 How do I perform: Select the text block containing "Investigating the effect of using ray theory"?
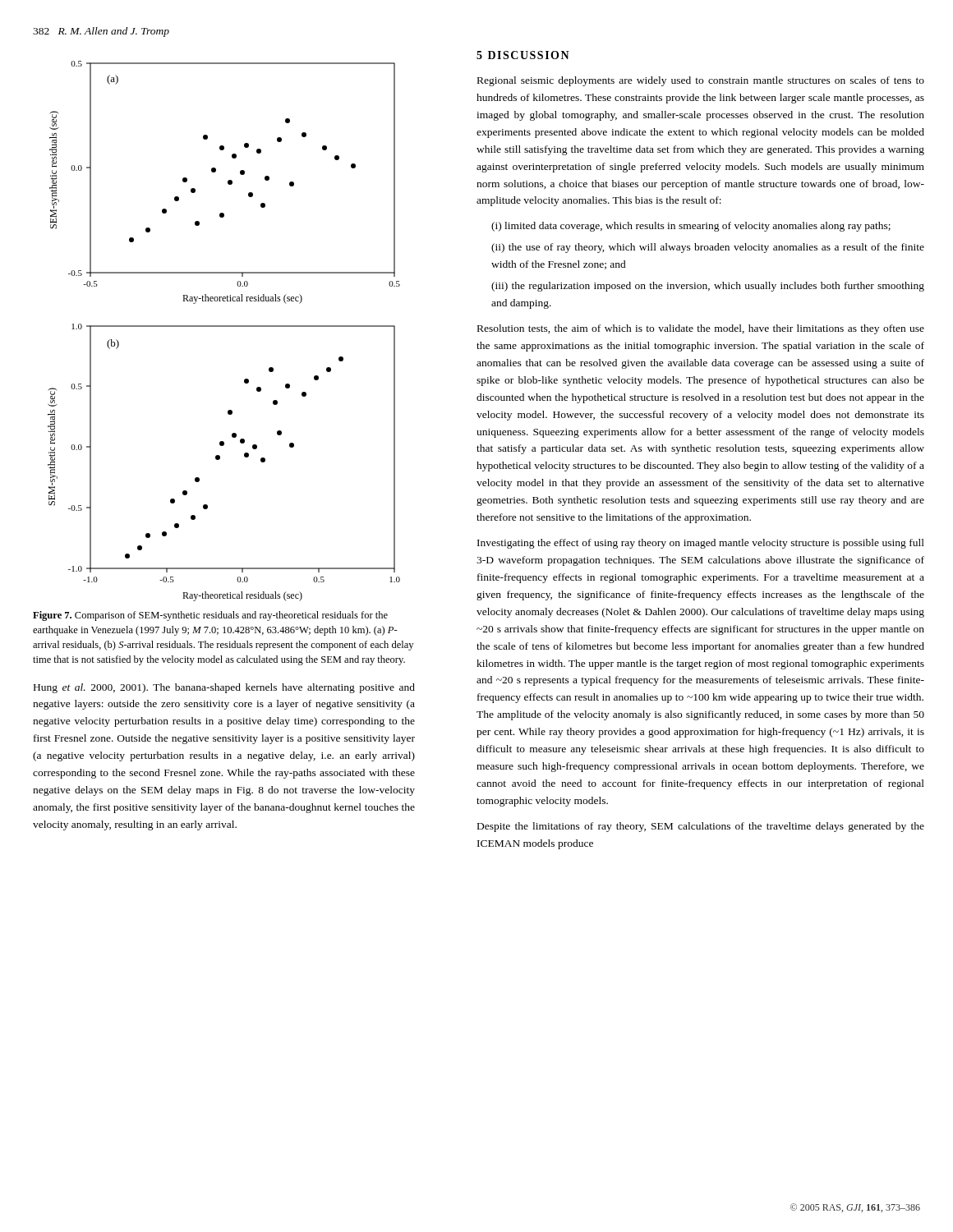(700, 671)
